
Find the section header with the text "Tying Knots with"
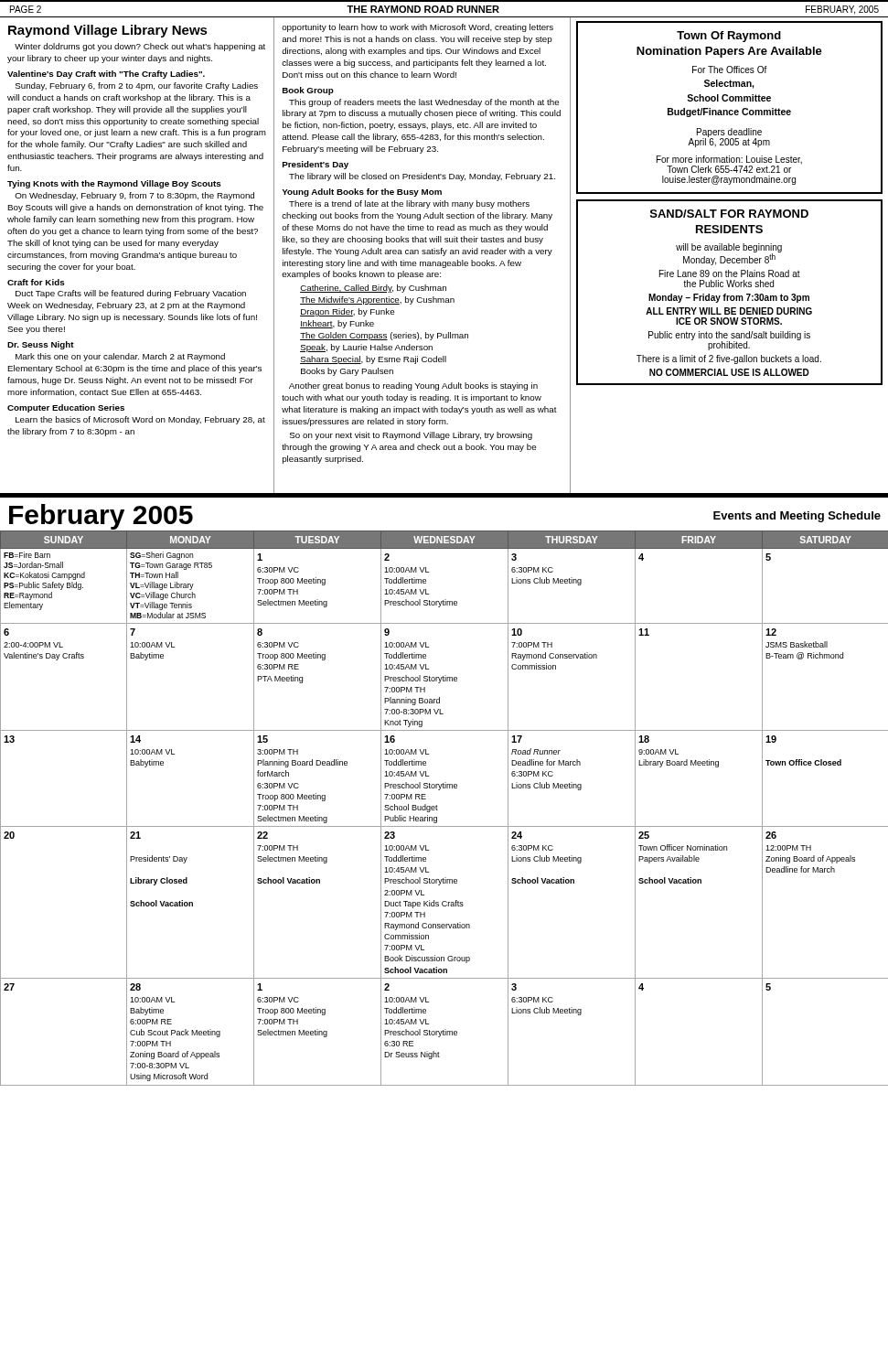point(114,184)
